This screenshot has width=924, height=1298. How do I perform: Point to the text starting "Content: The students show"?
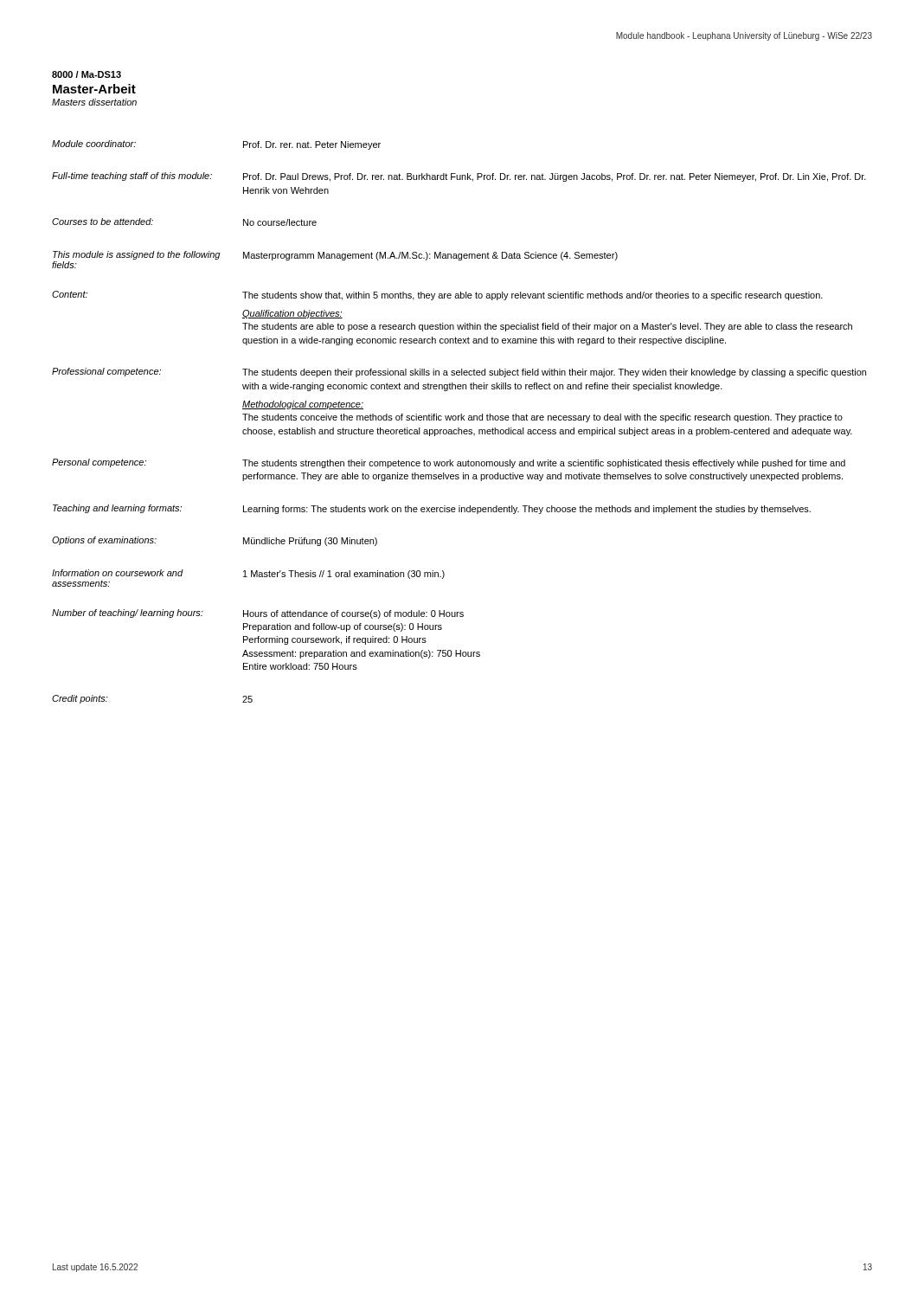click(x=462, y=318)
